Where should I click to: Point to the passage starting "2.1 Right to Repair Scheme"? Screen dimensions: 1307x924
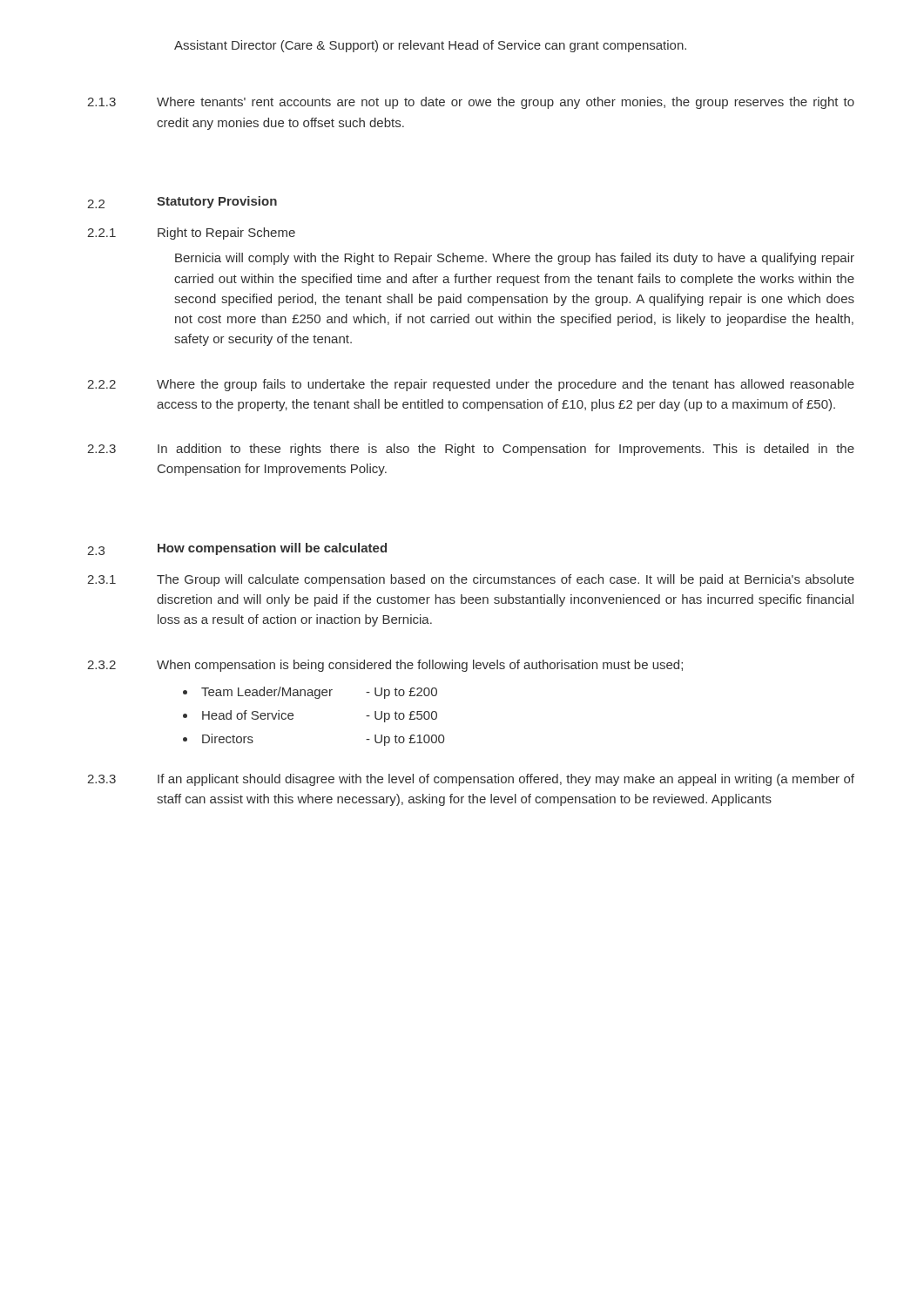click(191, 234)
